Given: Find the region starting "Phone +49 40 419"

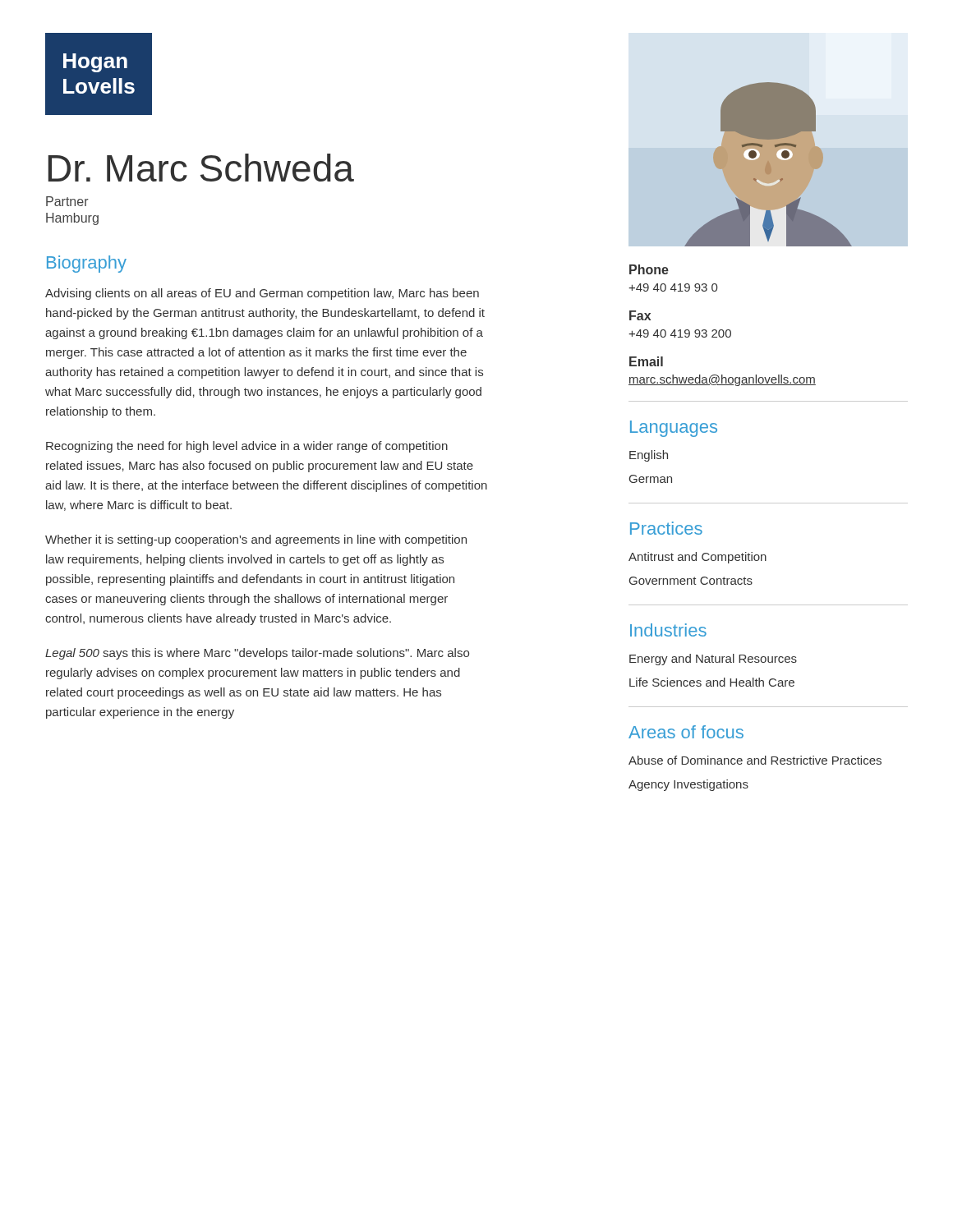Looking at the screenshot, I should click(x=649, y=269).
